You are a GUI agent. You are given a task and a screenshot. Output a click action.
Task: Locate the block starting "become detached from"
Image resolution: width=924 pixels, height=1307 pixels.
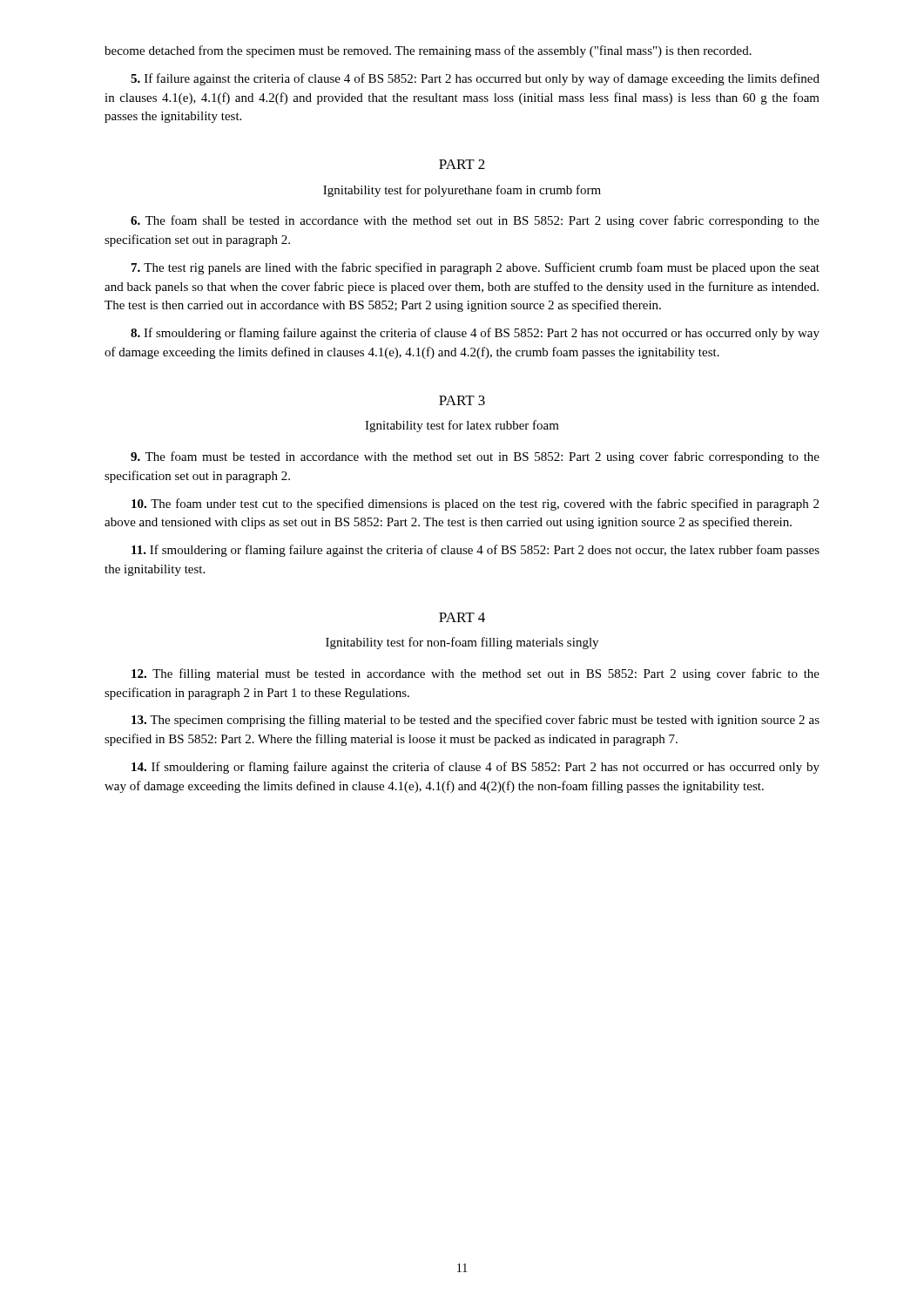[x=462, y=51]
